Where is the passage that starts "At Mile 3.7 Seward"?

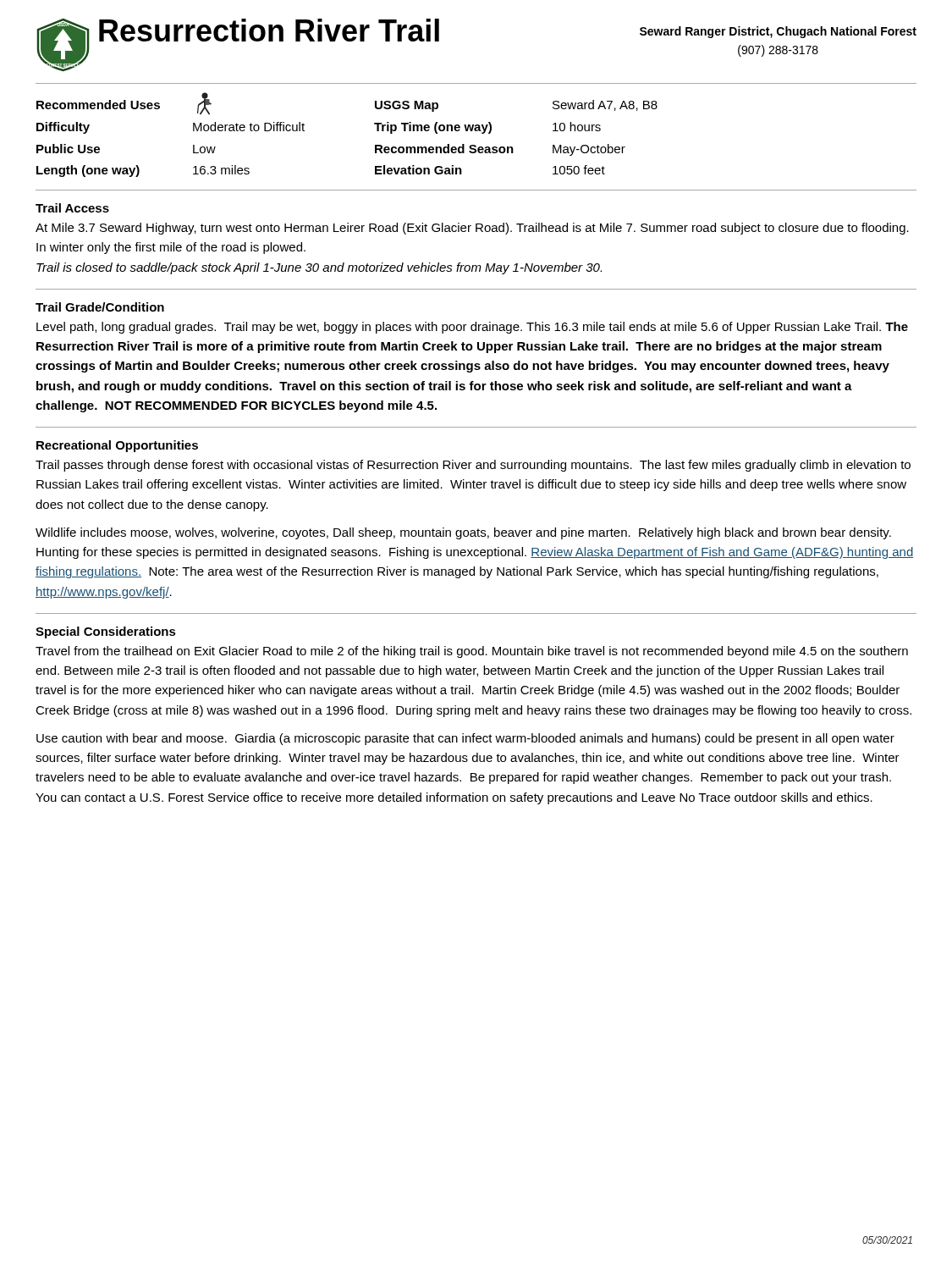472,229
